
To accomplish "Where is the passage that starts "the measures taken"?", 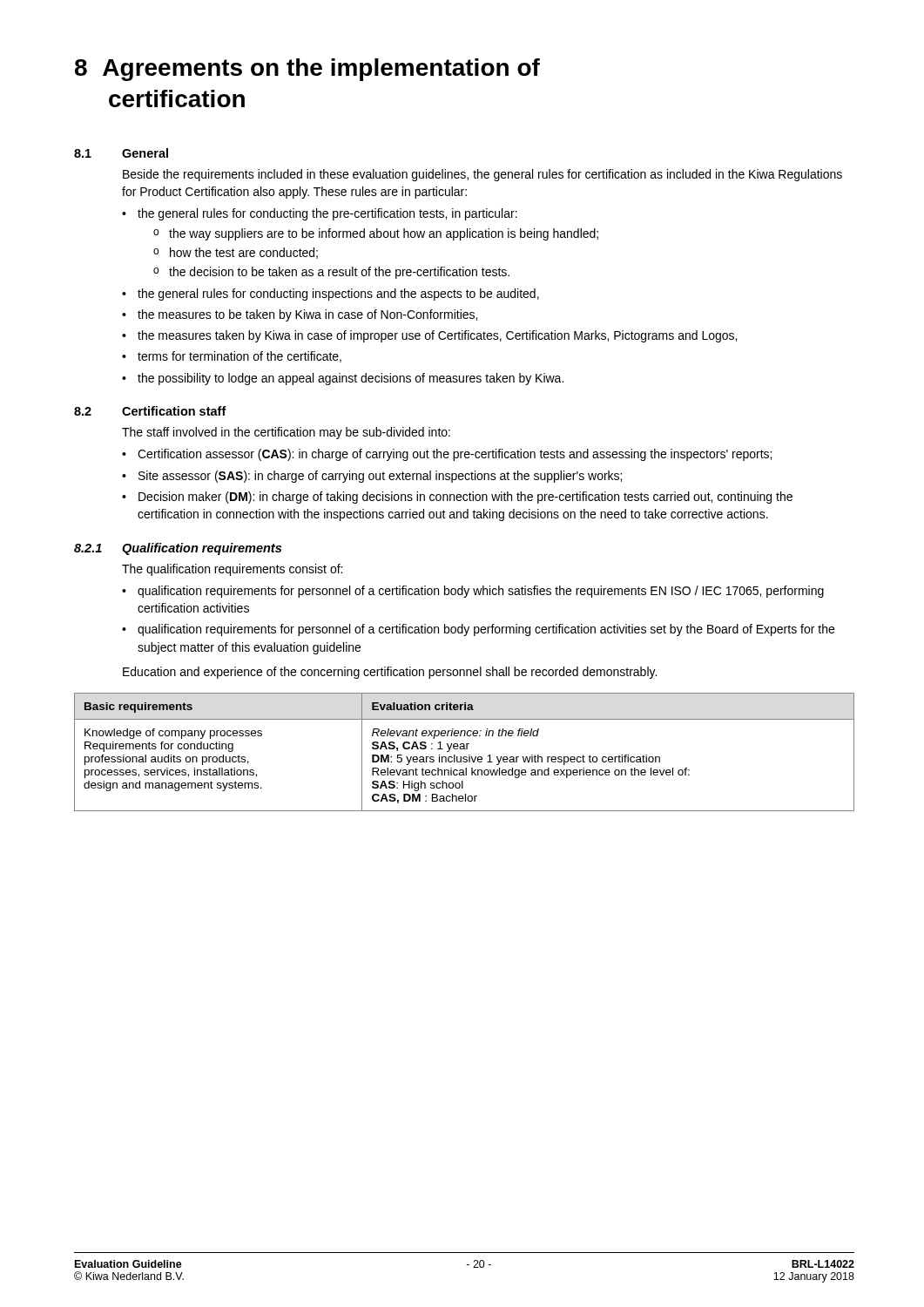I will pyautogui.click(x=438, y=336).
